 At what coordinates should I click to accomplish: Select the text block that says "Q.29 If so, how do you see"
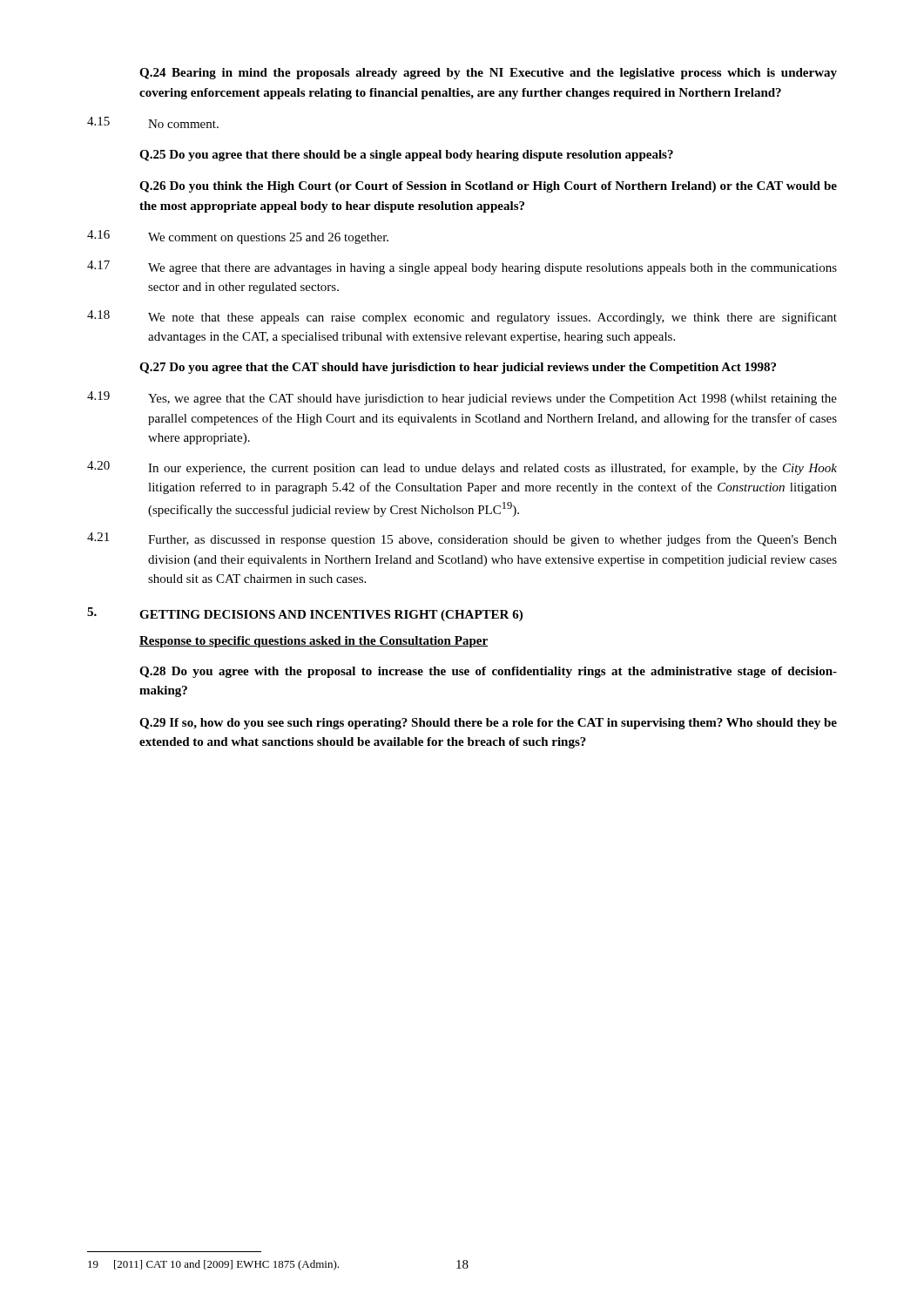click(x=488, y=732)
